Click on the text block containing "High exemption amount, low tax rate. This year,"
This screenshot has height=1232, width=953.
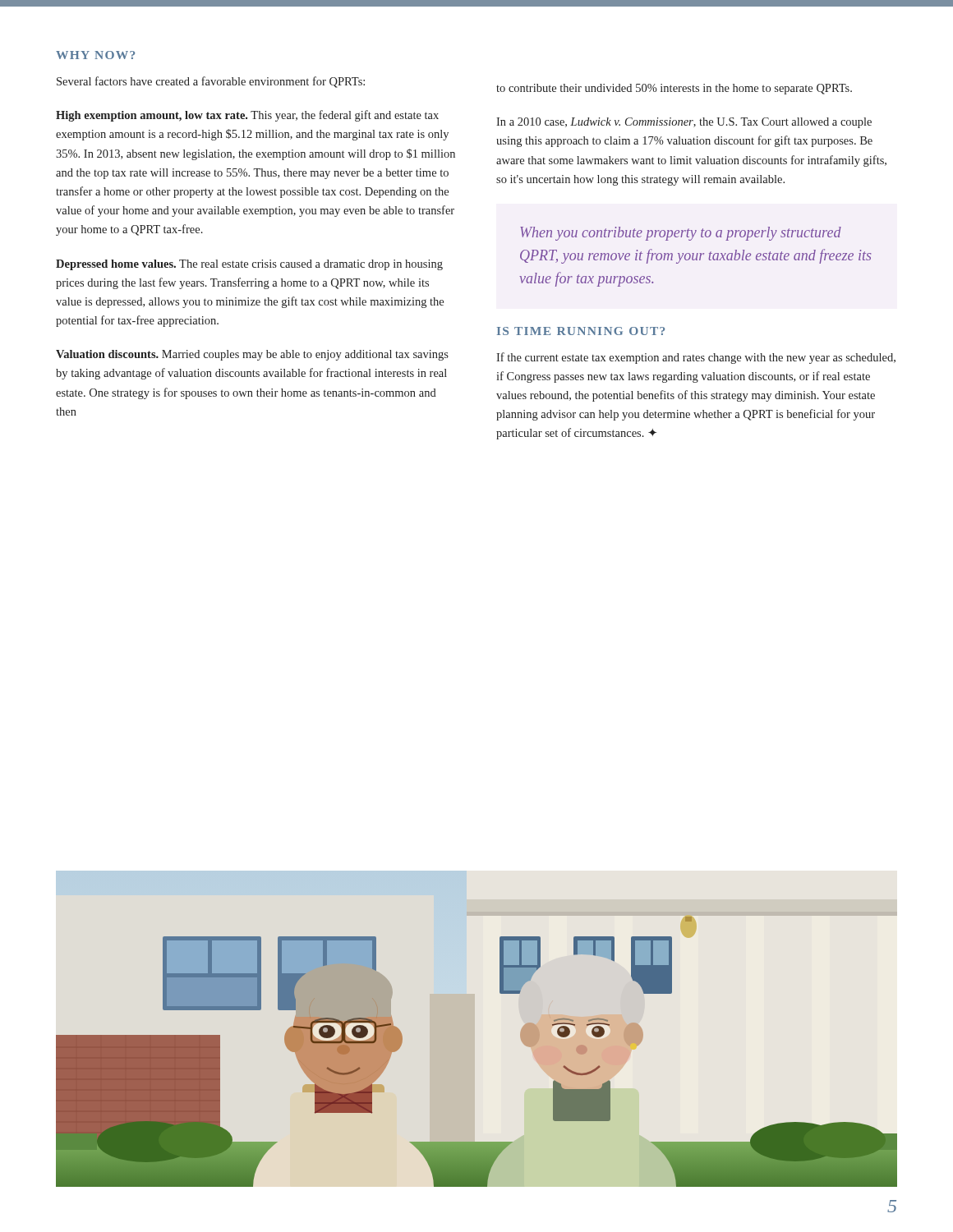[256, 172]
